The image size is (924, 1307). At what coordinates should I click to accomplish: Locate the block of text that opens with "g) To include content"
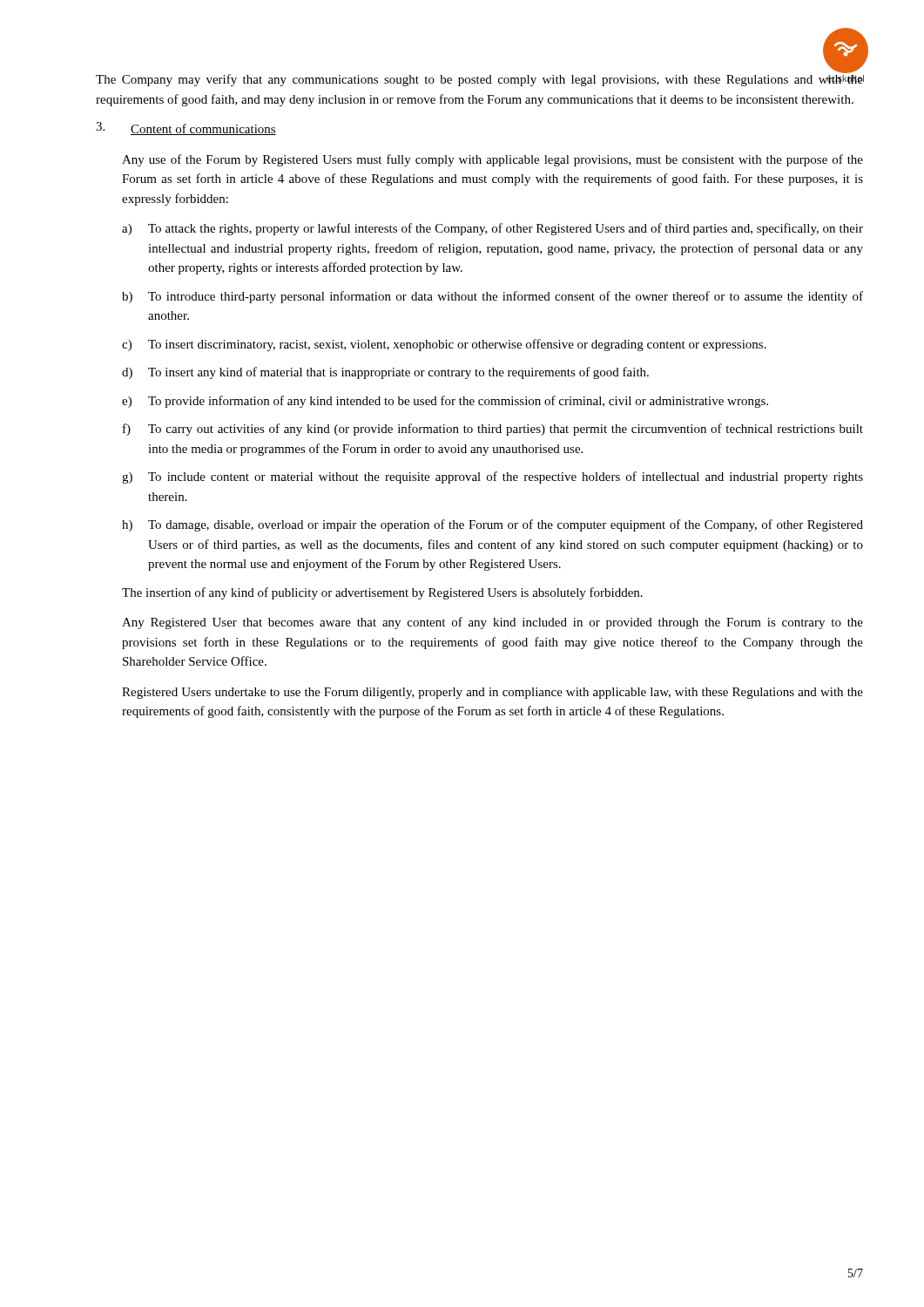pyautogui.click(x=492, y=487)
